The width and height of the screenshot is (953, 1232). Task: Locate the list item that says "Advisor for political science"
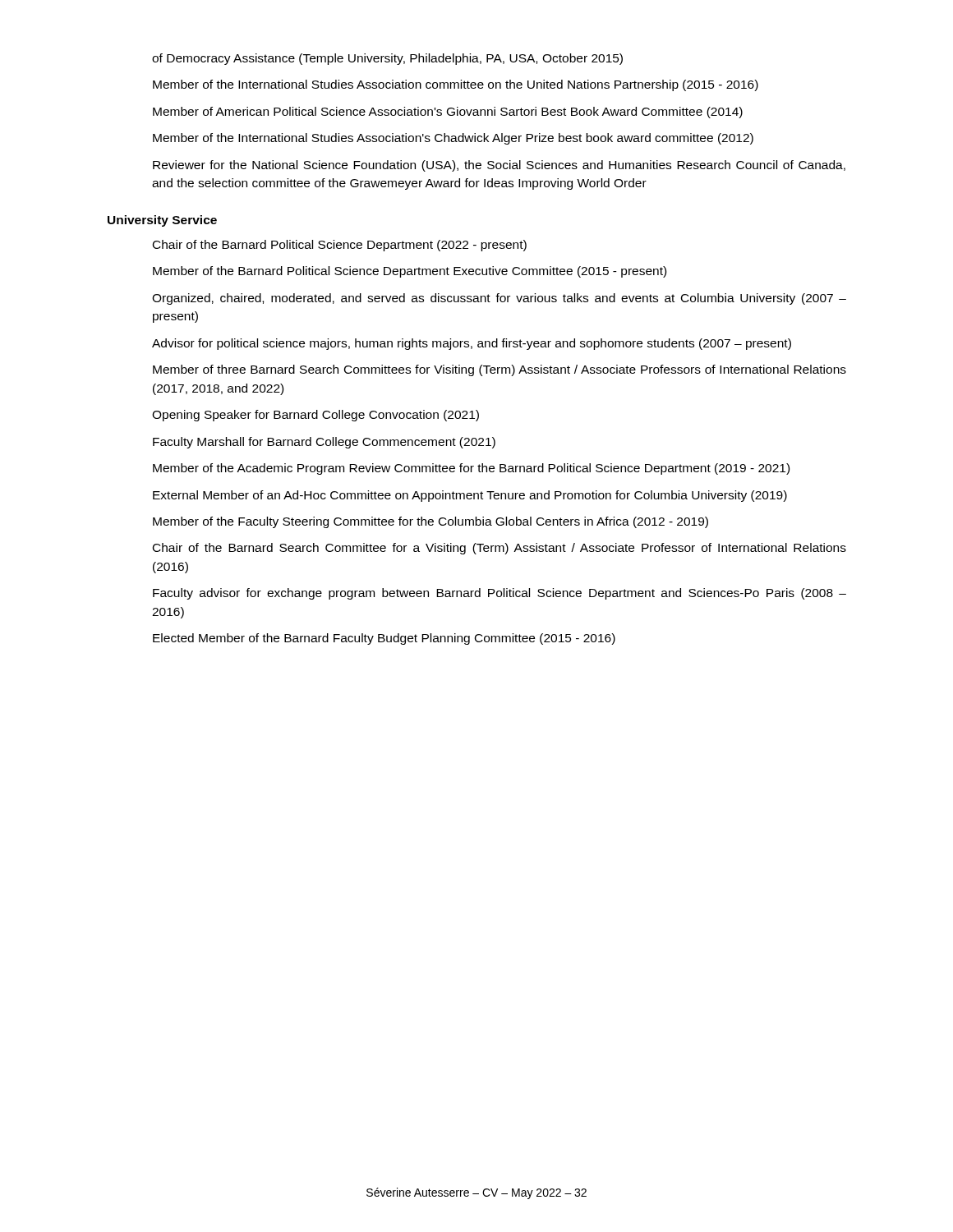coord(472,343)
